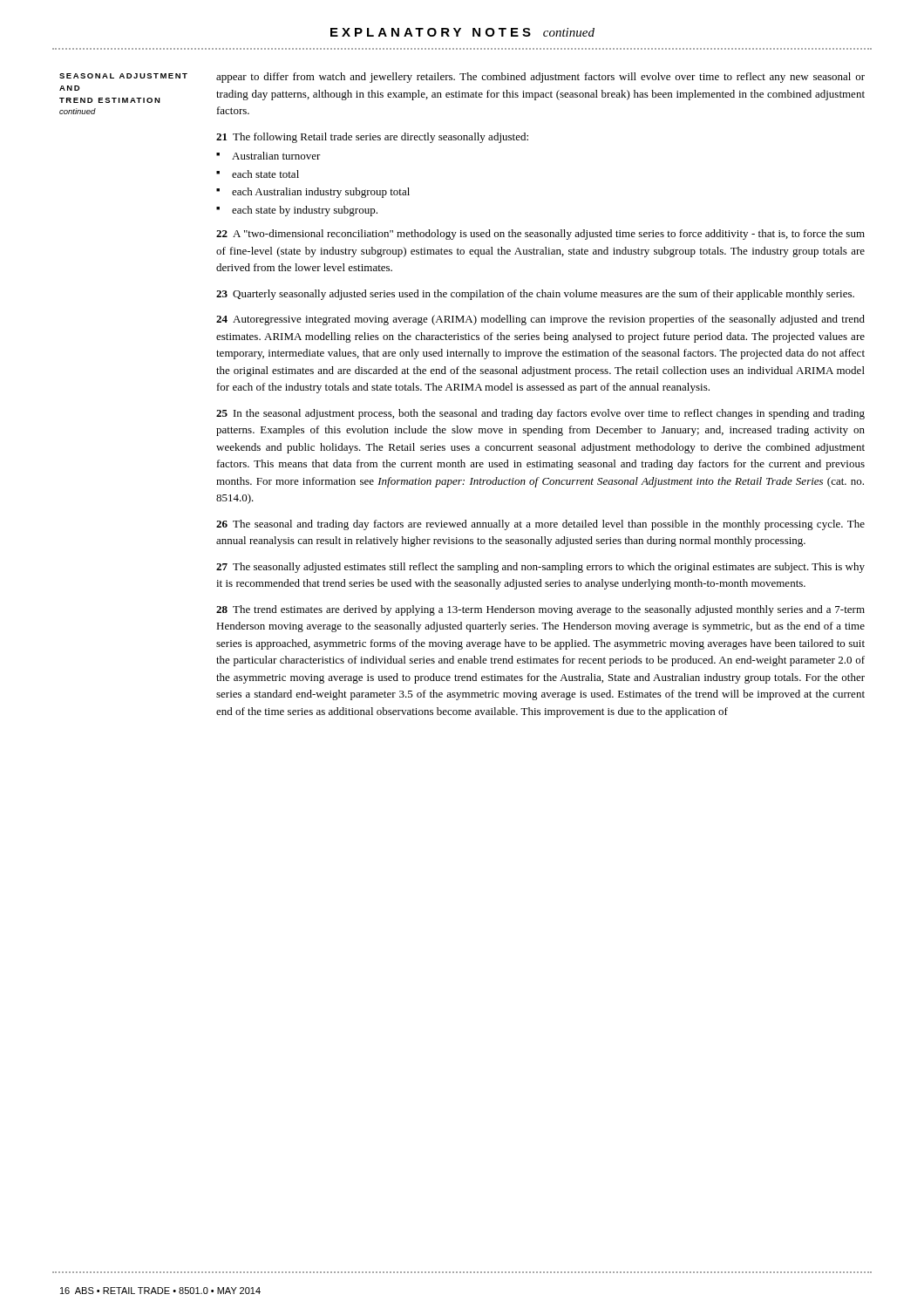Click on the list item containing "each state by industry subgroup."

305,209
